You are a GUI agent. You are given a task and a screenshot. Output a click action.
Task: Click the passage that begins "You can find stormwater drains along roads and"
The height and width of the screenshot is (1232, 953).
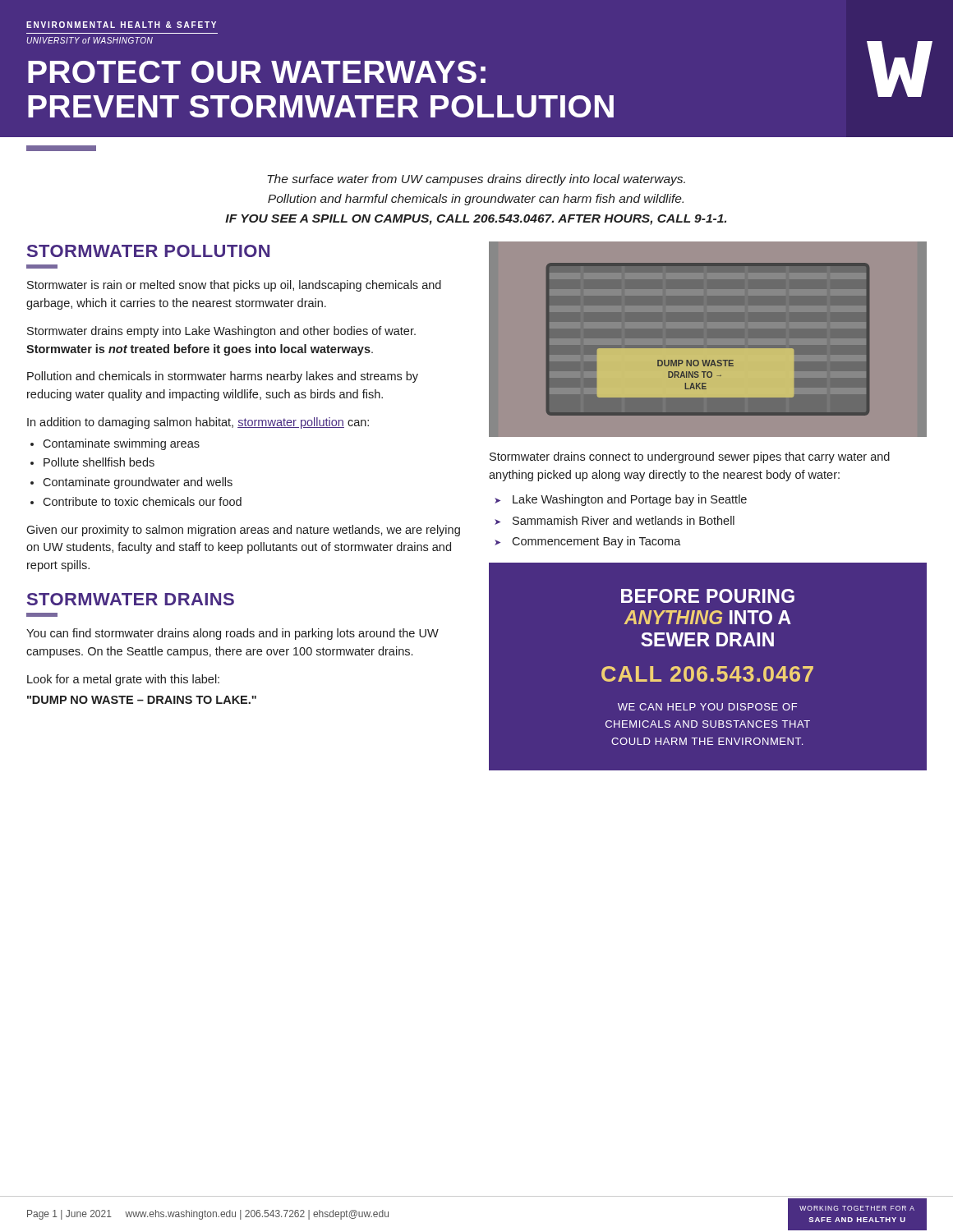232,642
